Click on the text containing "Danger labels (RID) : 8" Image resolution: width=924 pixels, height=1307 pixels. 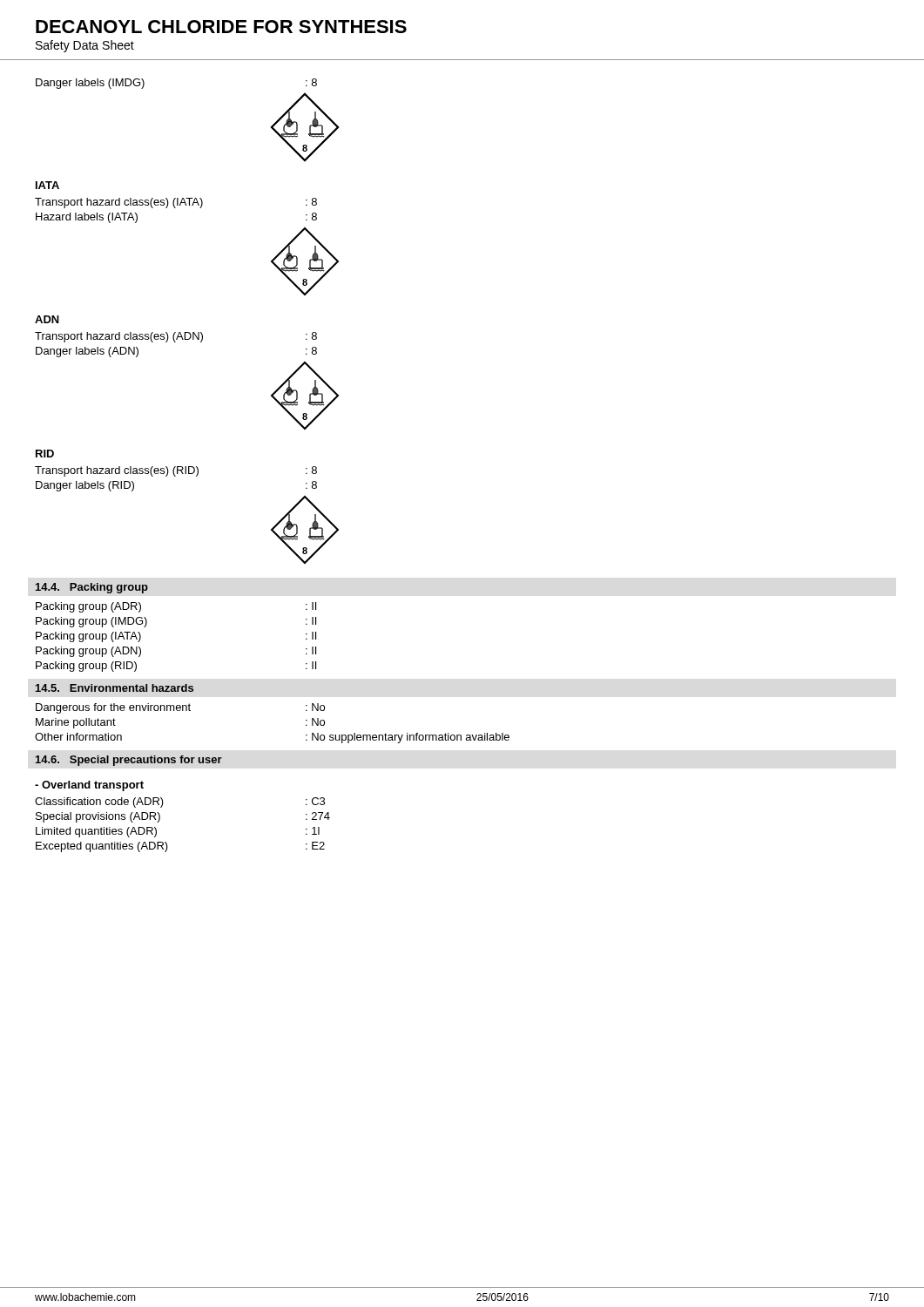point(176,485)
